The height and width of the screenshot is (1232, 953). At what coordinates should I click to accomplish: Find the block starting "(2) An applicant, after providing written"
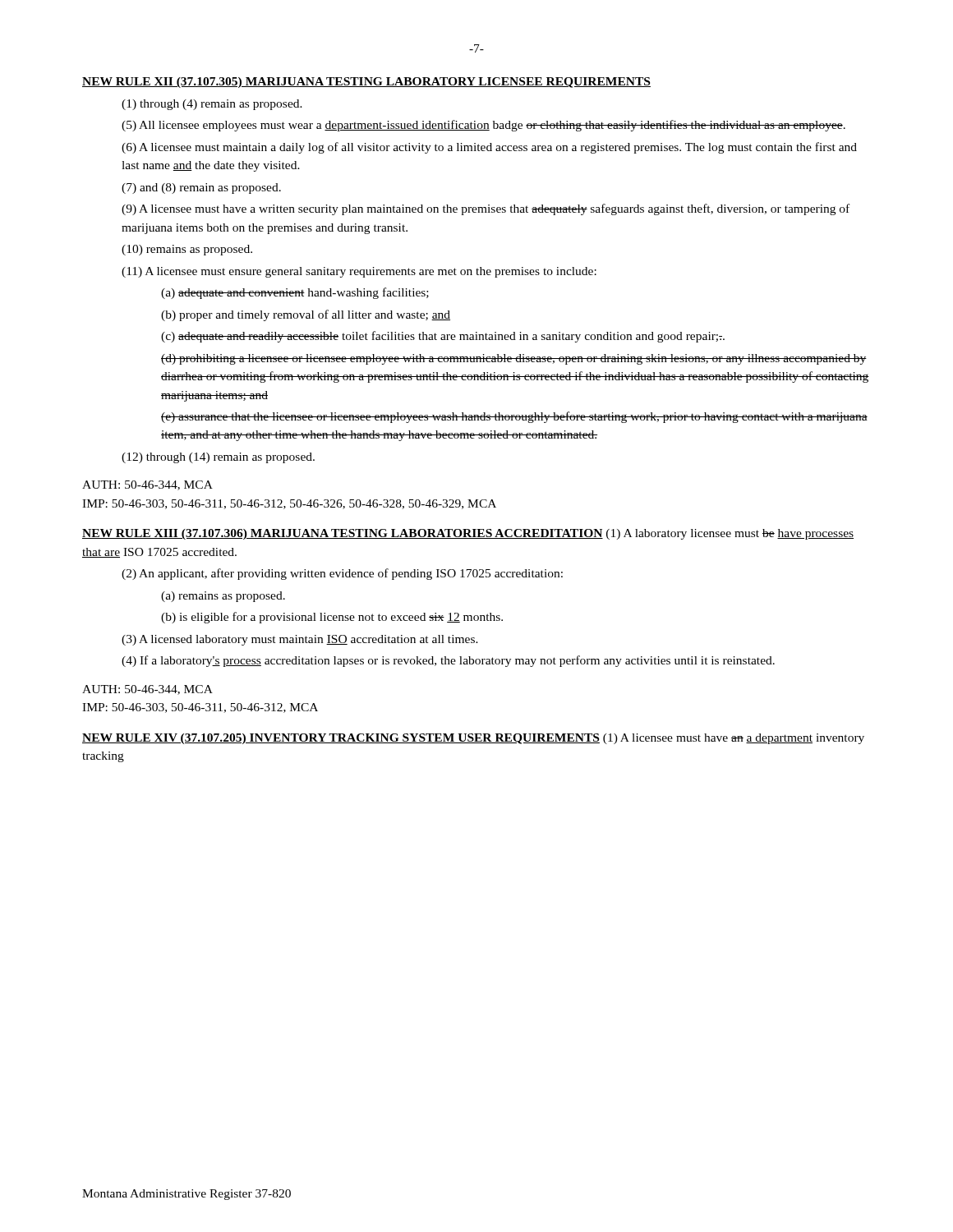click(343, 573)
